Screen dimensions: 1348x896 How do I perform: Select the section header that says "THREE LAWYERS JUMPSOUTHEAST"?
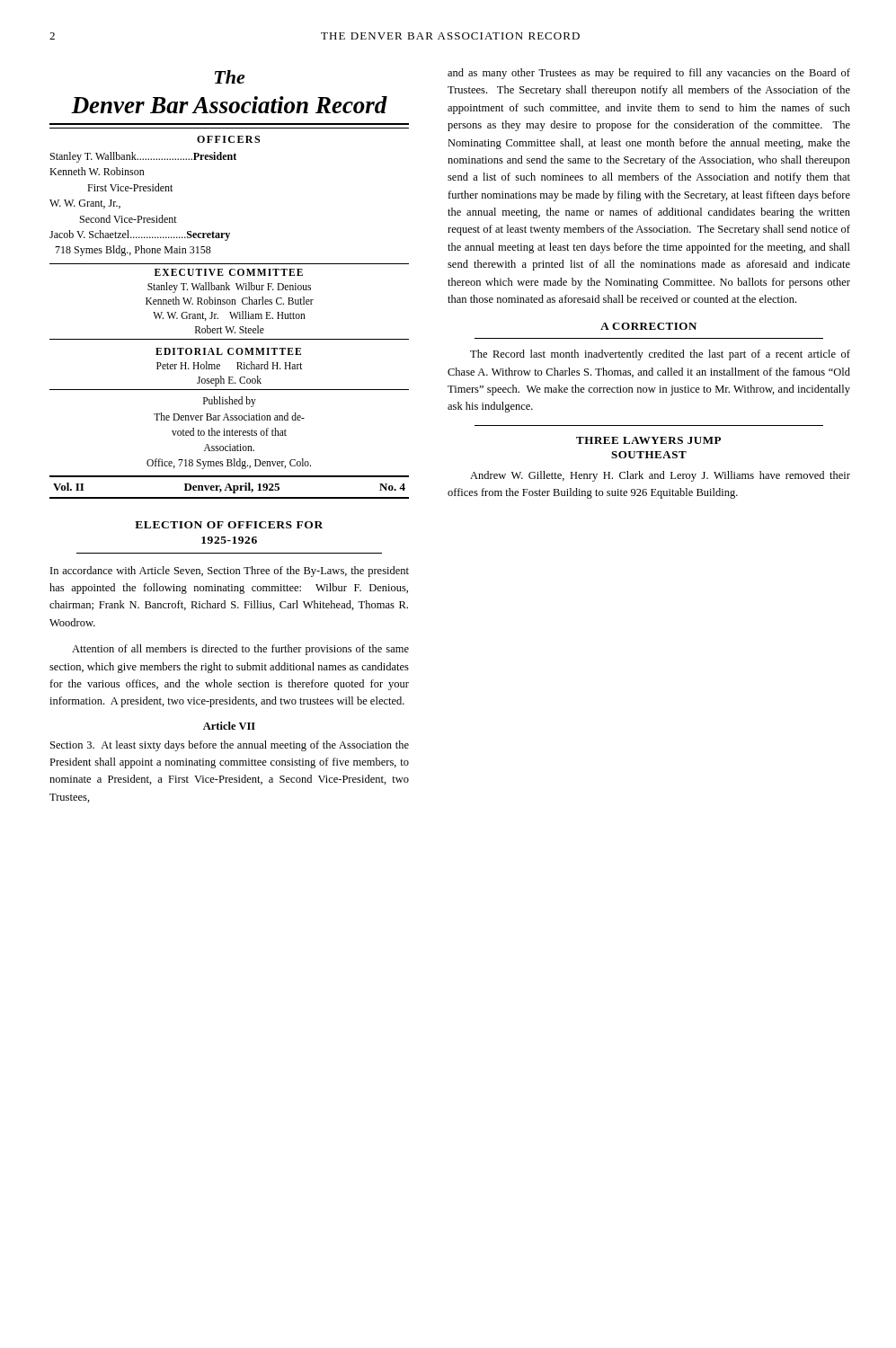[649, 447]
